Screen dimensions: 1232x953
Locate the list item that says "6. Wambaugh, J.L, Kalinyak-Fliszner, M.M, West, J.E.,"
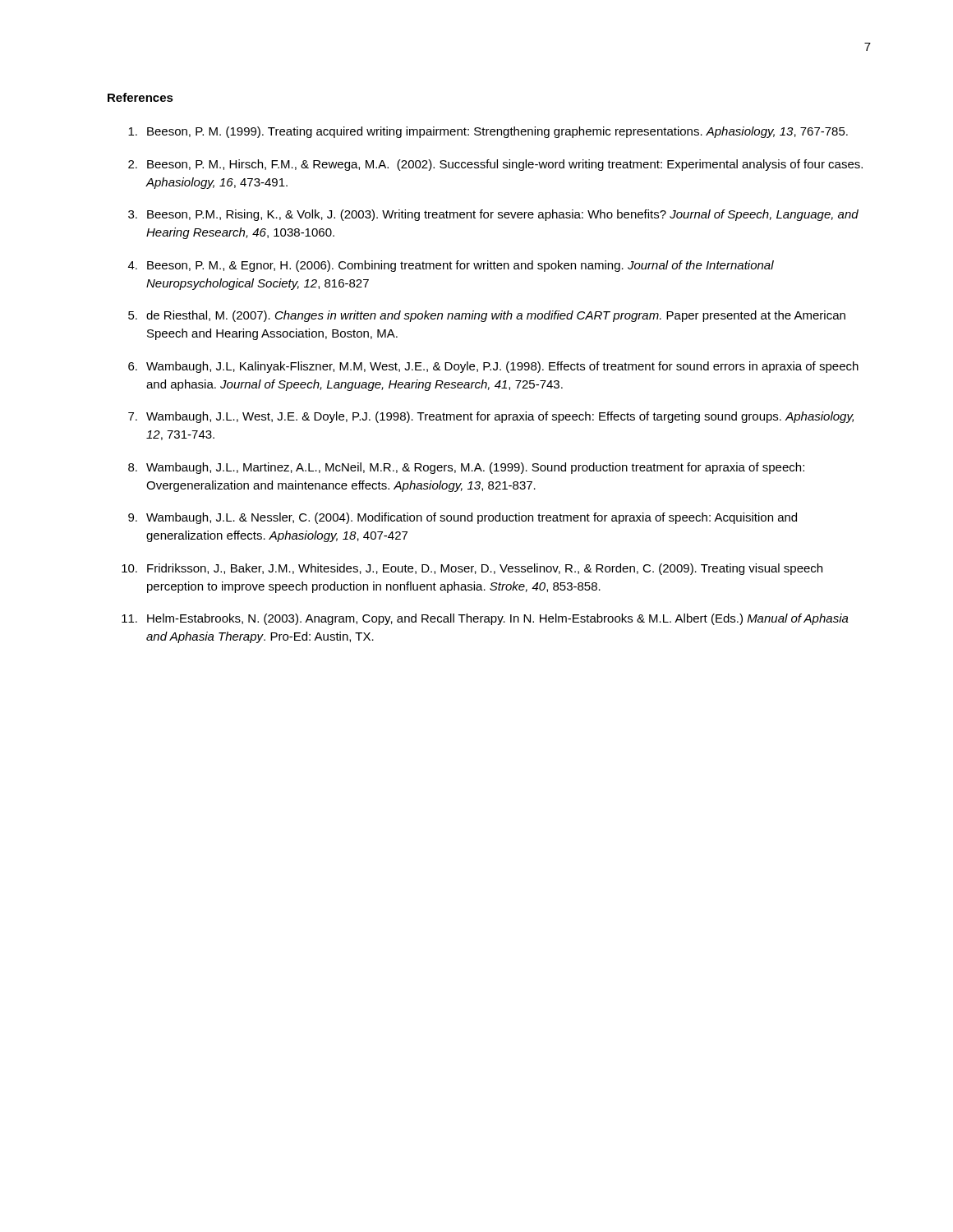489,375
